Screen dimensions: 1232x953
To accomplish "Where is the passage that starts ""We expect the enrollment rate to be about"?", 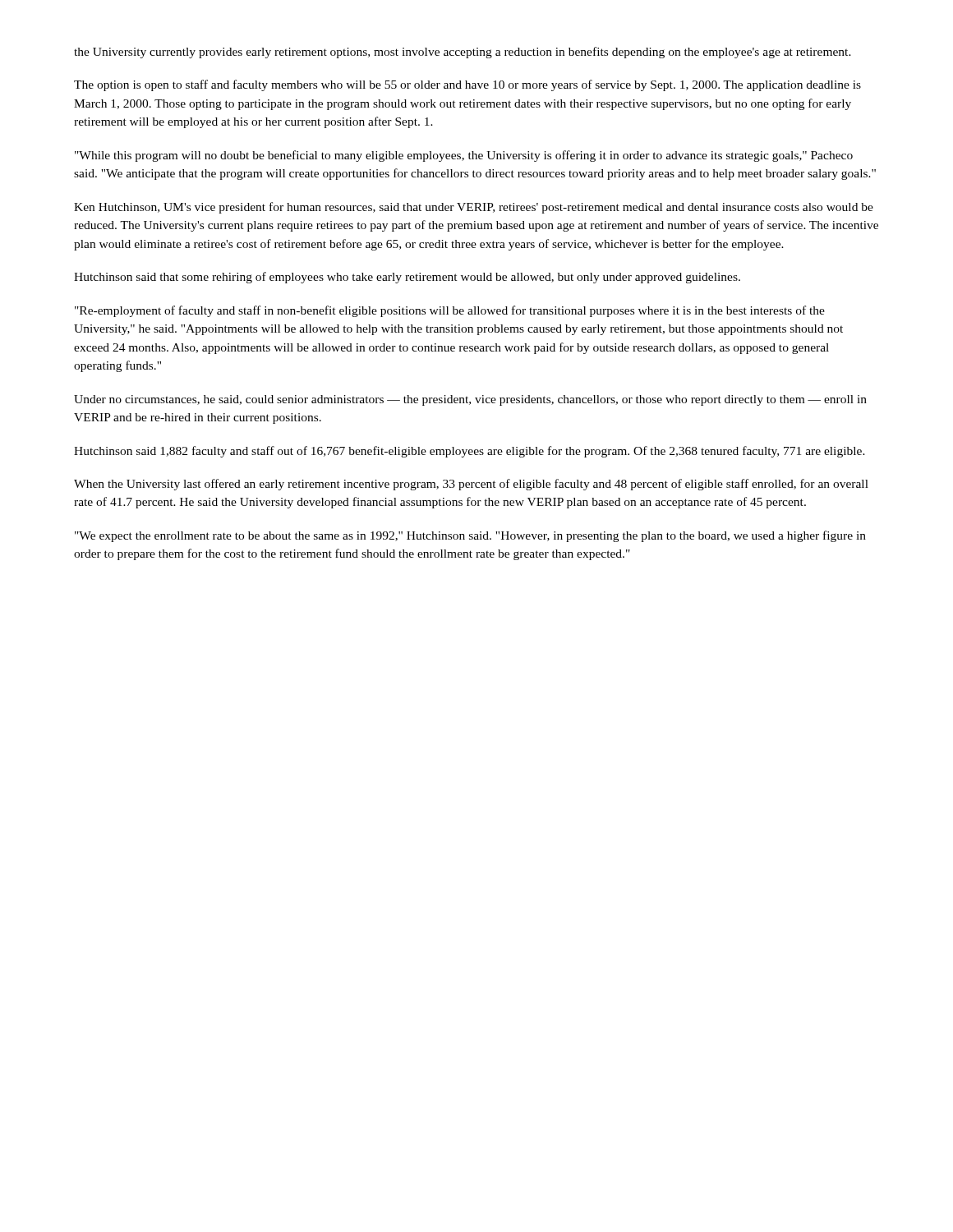I will (x=470, y=544).
